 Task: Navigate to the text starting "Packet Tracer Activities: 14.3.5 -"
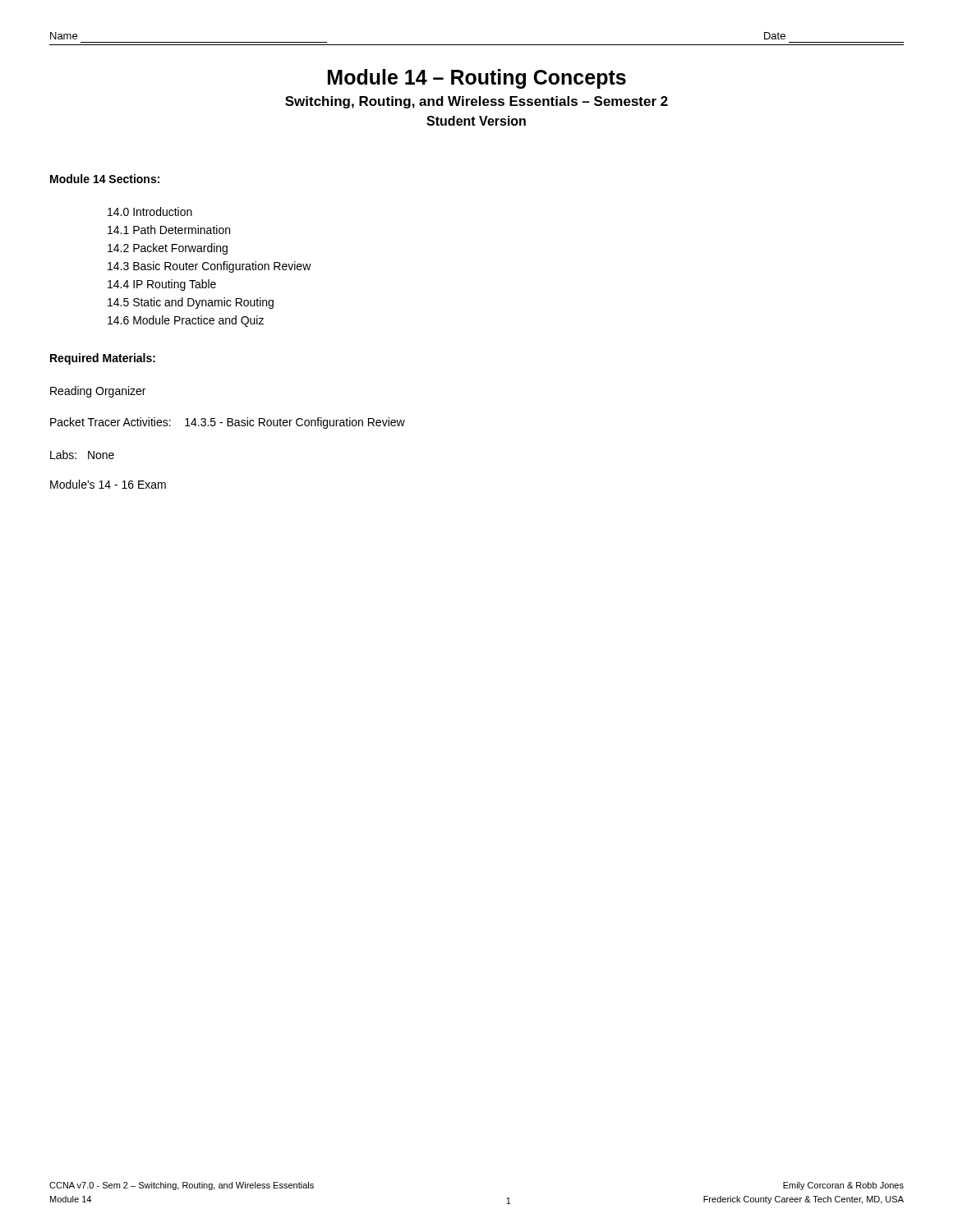point(227,422)
